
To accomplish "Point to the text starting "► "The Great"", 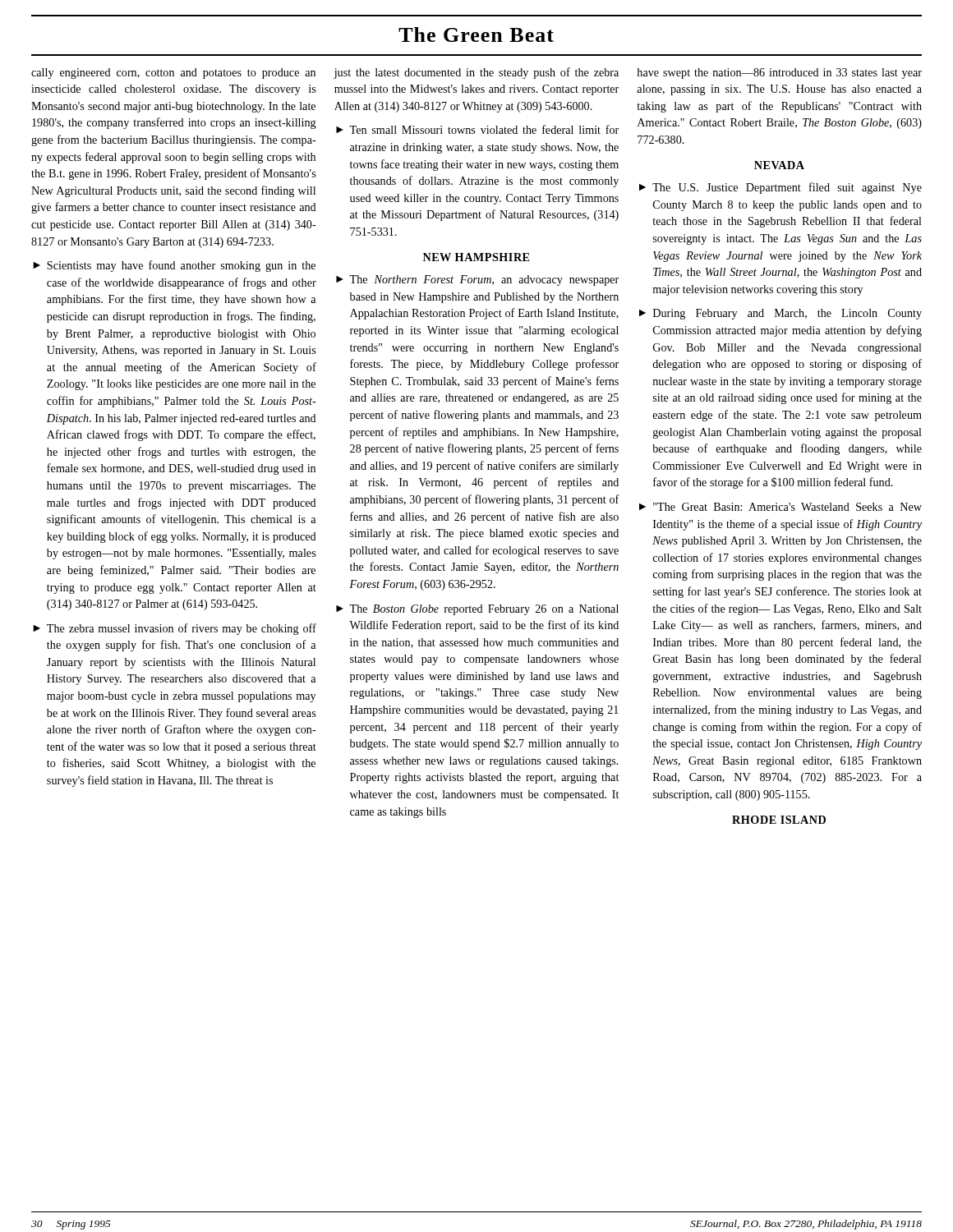I will [x=779, y=651].
